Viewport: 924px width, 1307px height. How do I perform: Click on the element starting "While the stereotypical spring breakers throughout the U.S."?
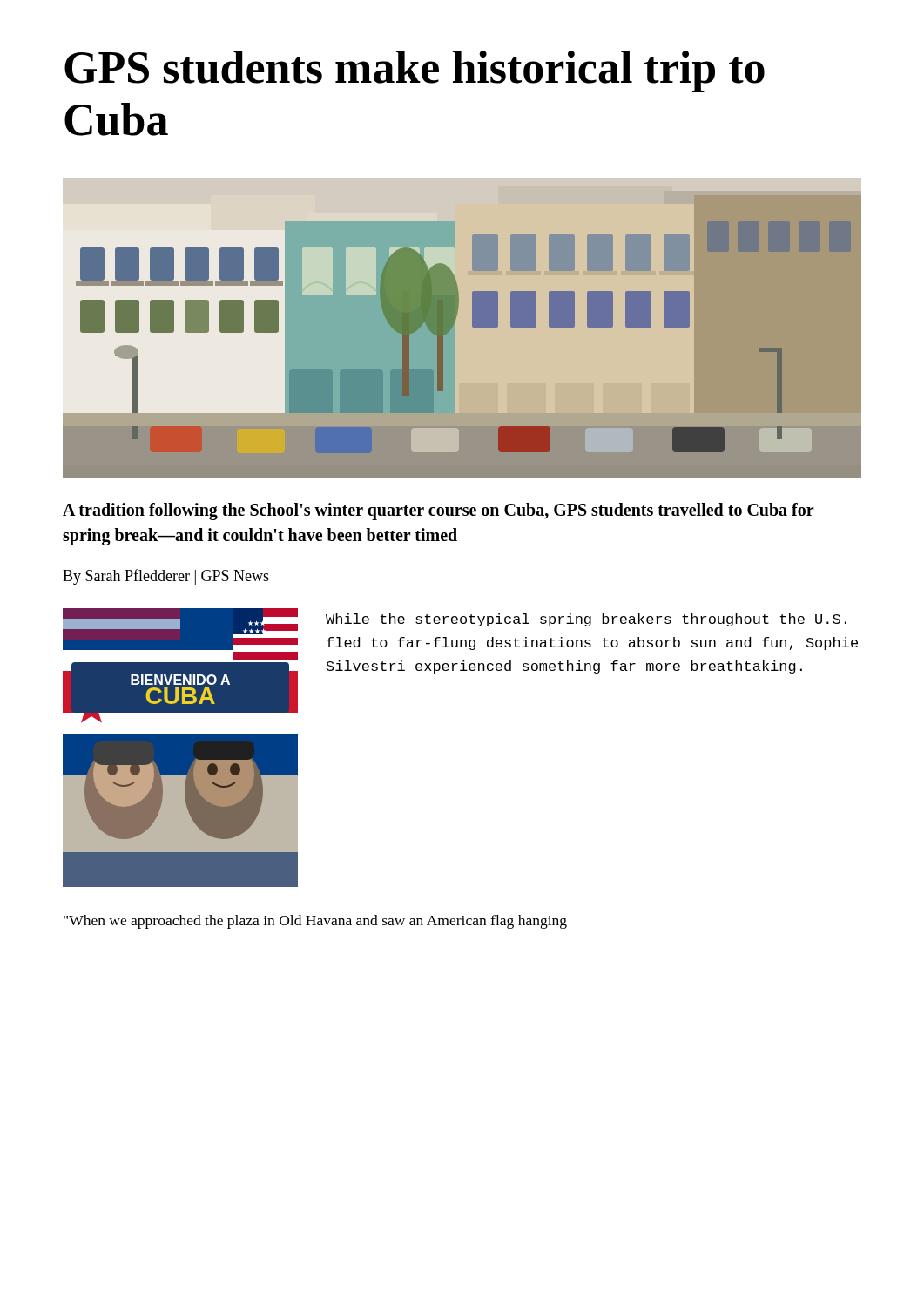coord(592,643)
